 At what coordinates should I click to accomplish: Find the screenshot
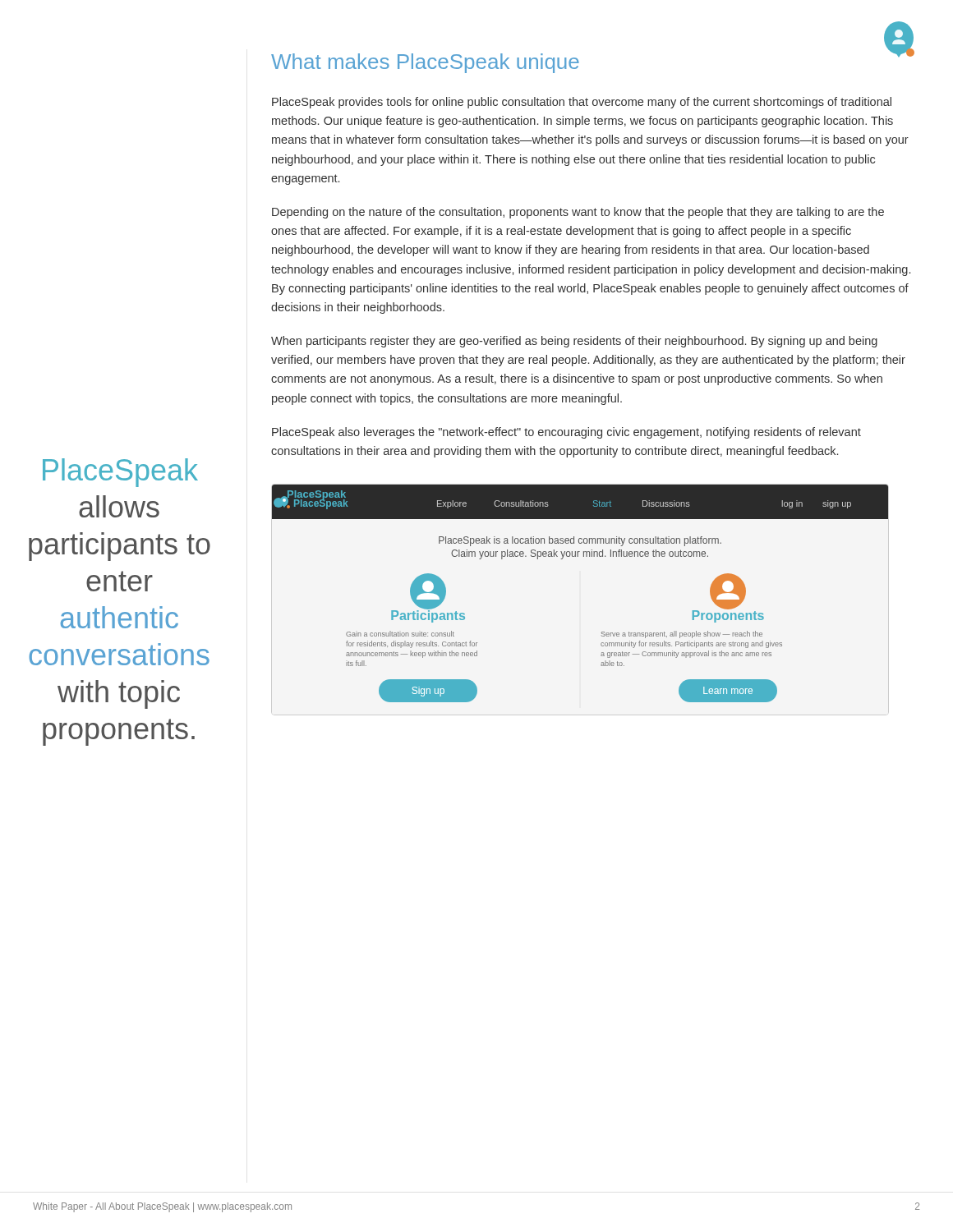coord(579,601)
